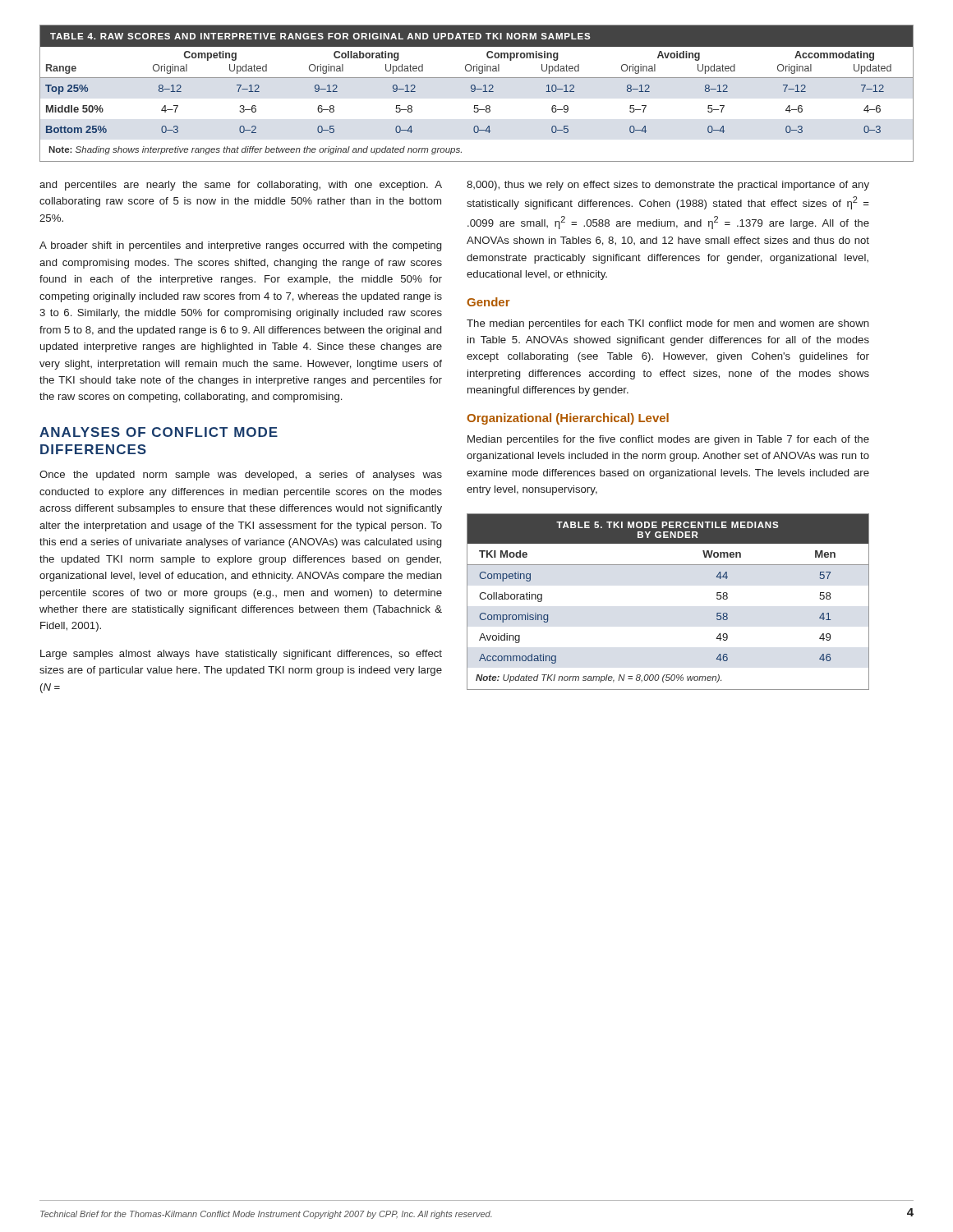Image resolution: width=953 pixels, height=1232 pixels.
Task: Locate the table with the text "Top 25%"
Action: (x=476, y=93)
